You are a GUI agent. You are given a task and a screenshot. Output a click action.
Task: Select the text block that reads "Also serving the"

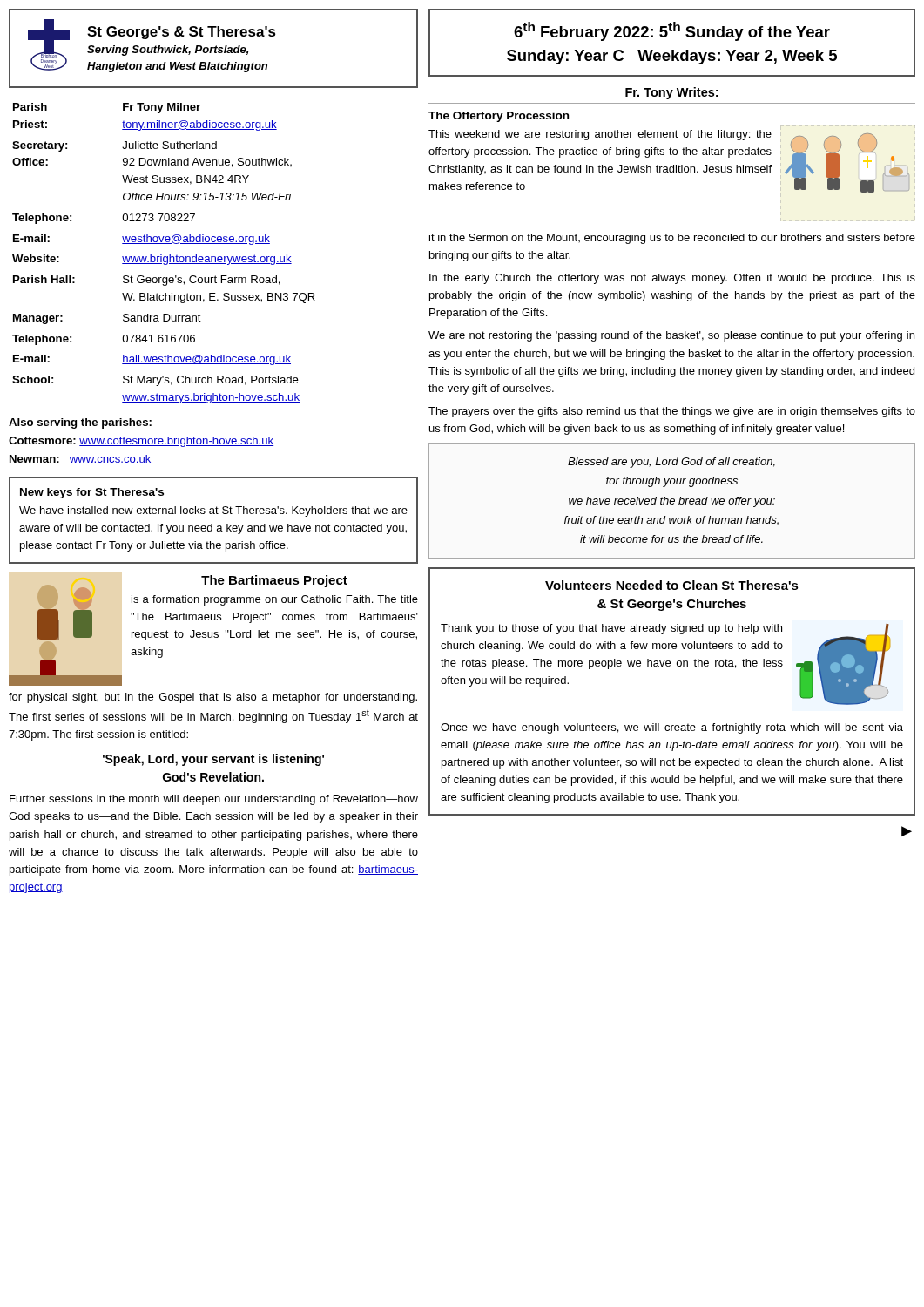tap(141, 440)
